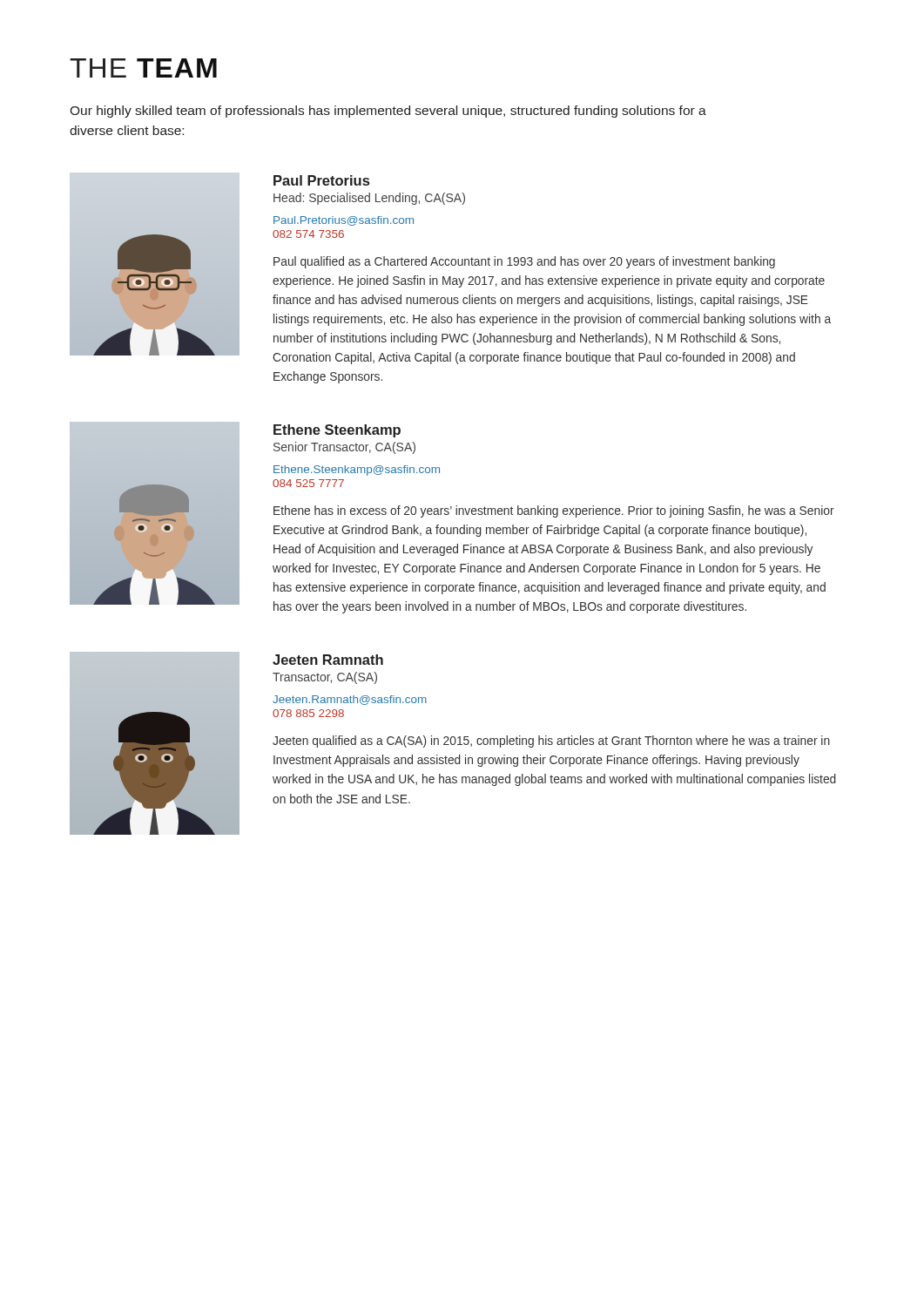Point to the block beginning "Our highly skilled team of professionals"
The height and width of the screenshot is (1307, 924).
click(388, 120)
